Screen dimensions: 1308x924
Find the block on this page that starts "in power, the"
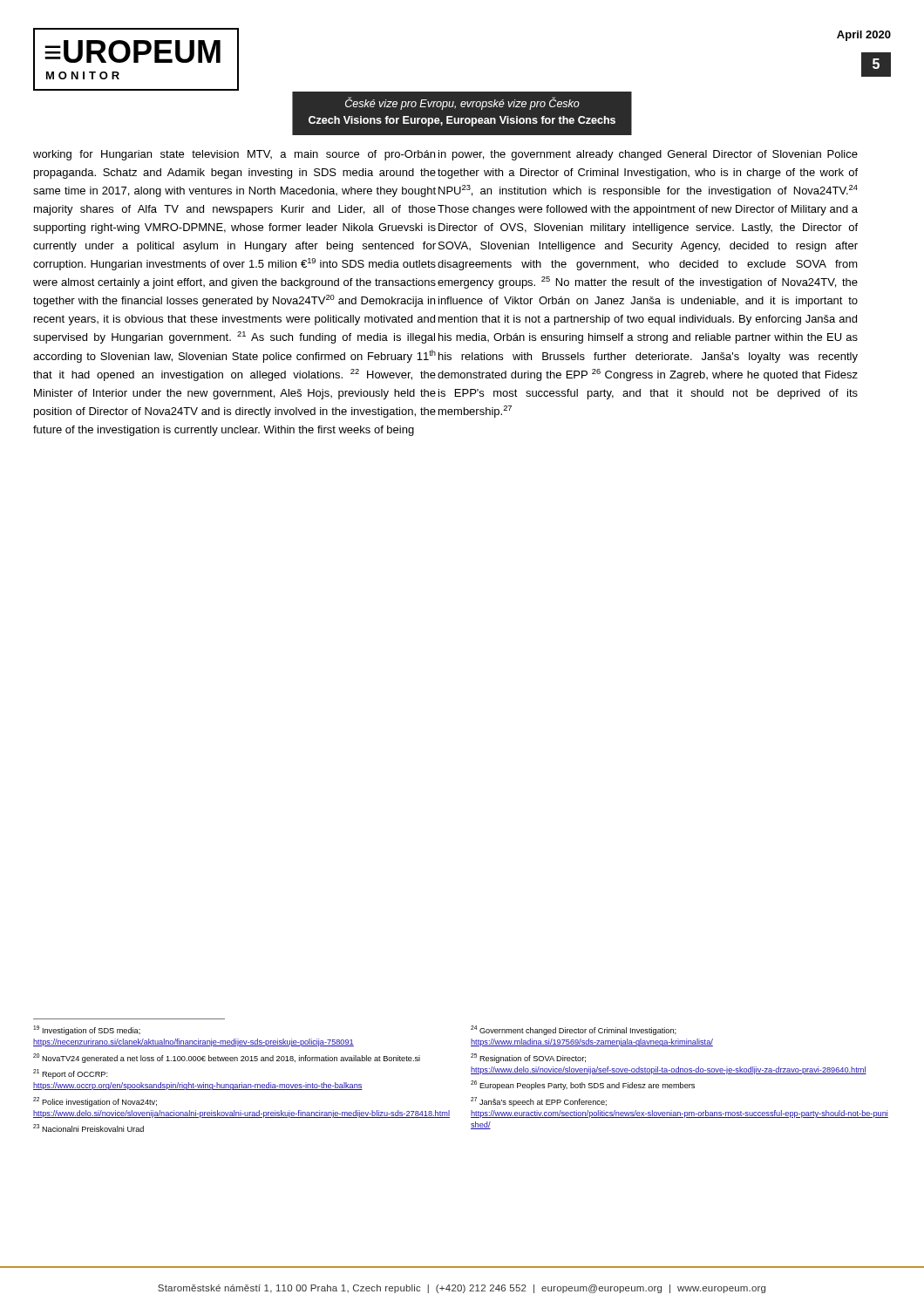click(648, 282)
